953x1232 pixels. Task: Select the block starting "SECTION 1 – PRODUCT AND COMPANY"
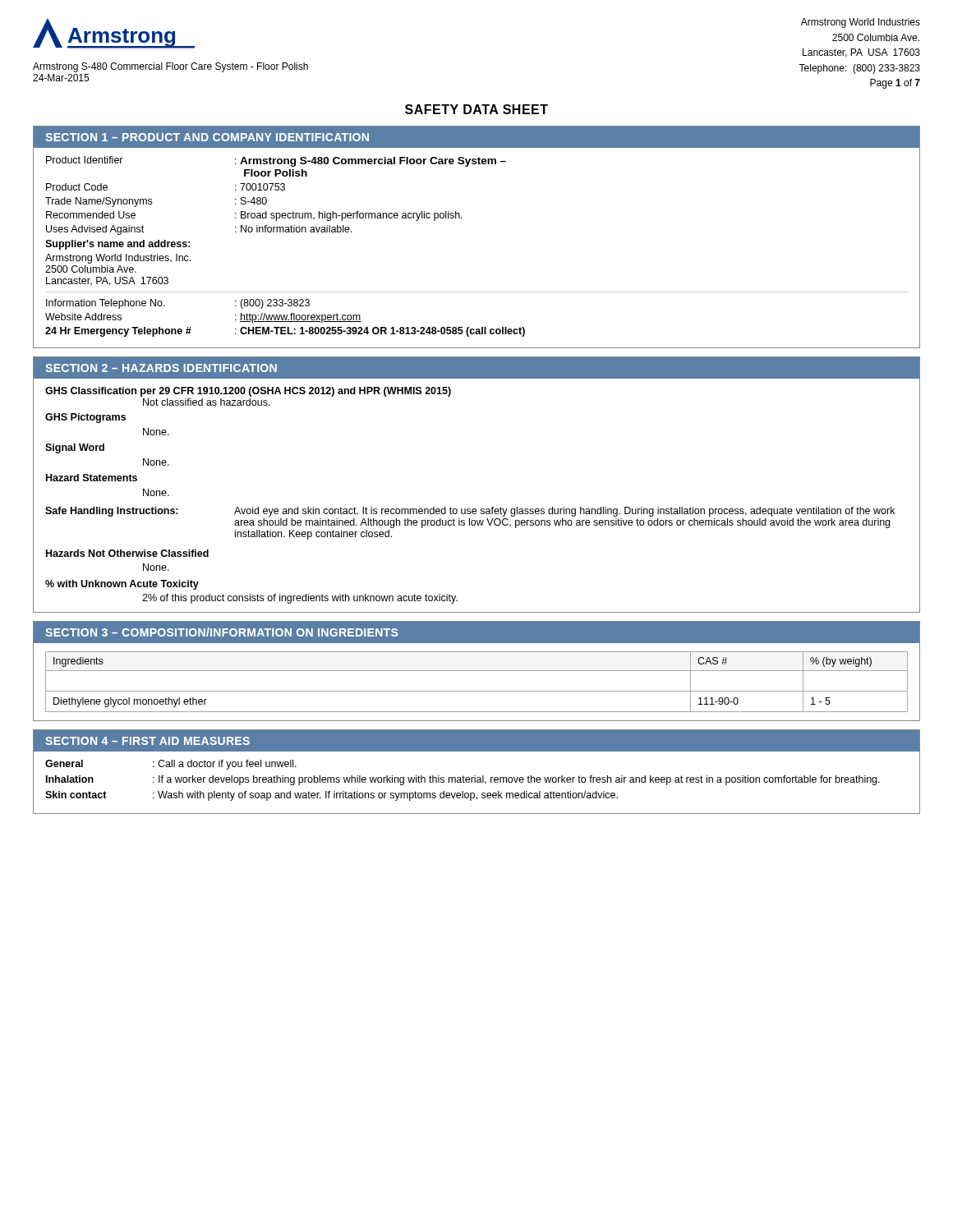(208, 137)
